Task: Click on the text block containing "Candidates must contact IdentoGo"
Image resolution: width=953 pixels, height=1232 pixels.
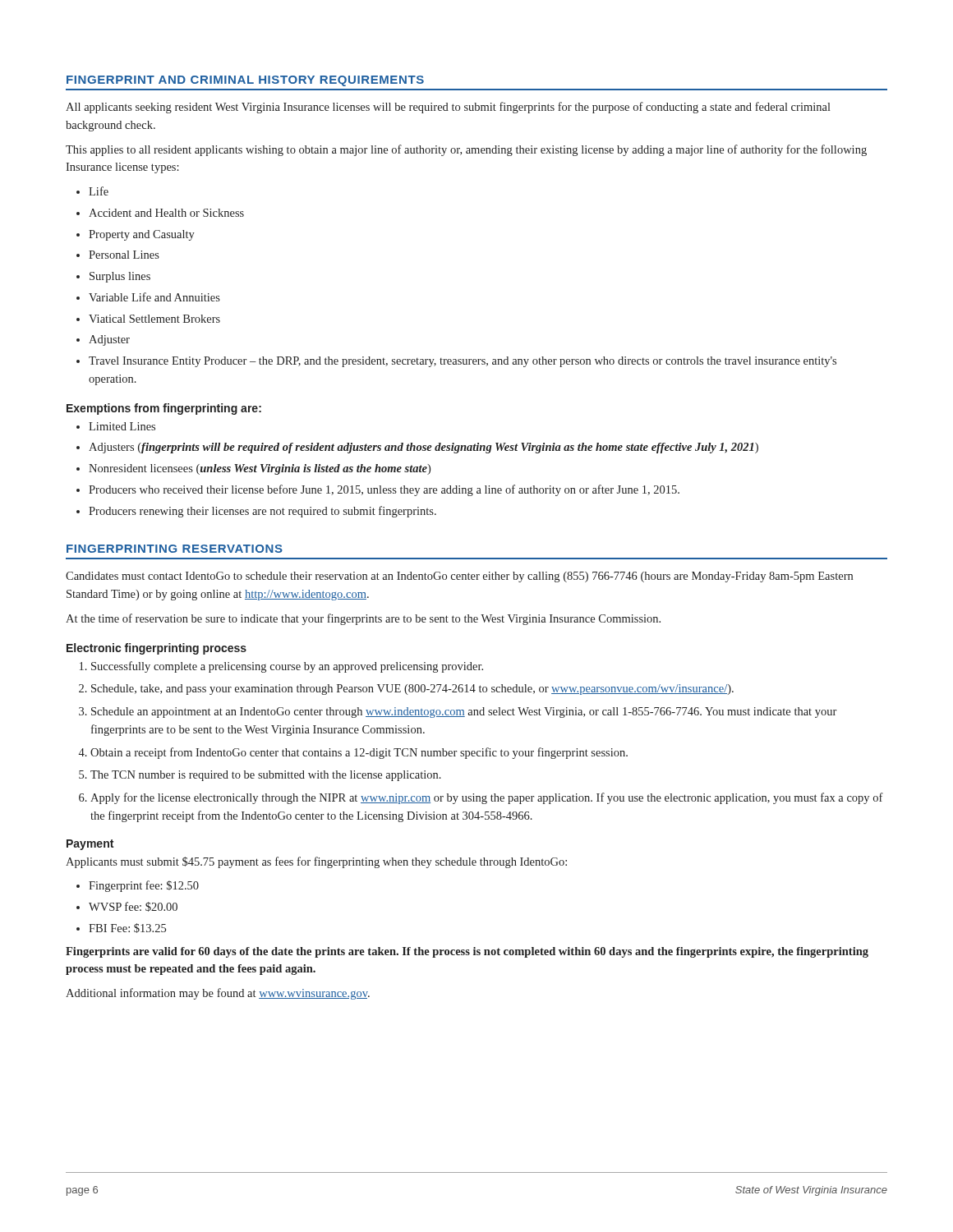Action: [460, 585]
